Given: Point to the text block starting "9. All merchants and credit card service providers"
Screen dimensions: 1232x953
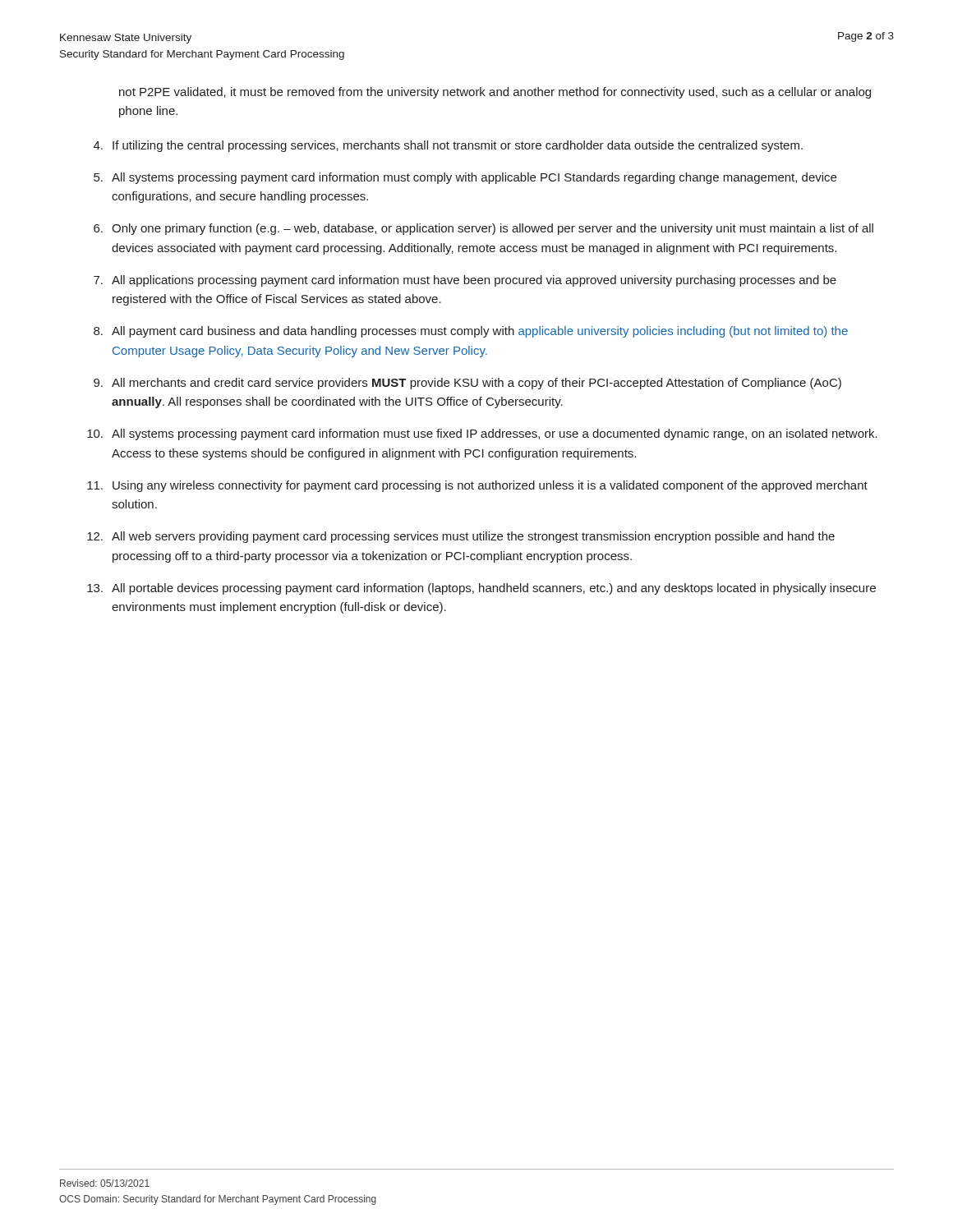Looking at the screenshot, I should point(476,392).
